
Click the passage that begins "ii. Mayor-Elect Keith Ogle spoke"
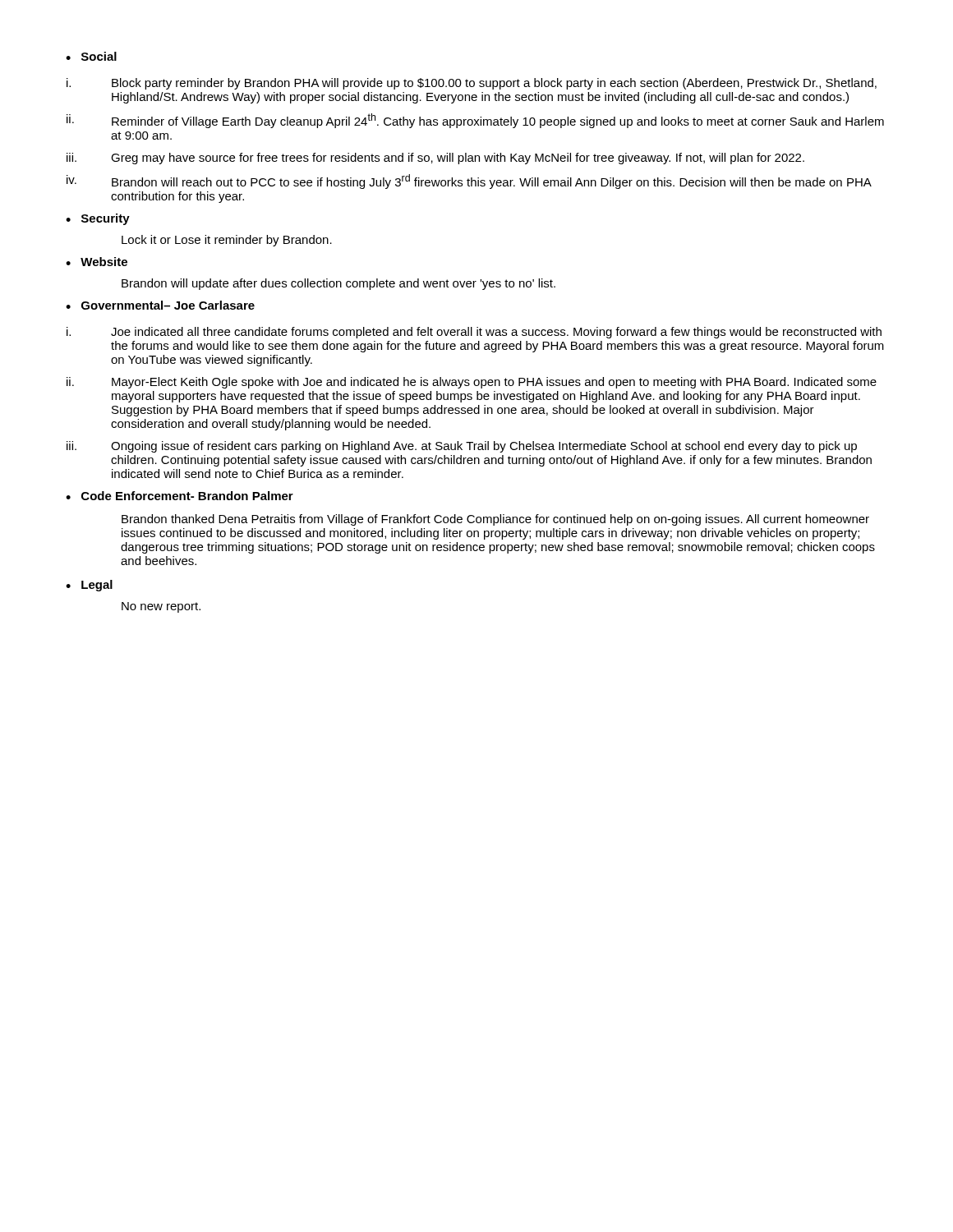(476, 402)
